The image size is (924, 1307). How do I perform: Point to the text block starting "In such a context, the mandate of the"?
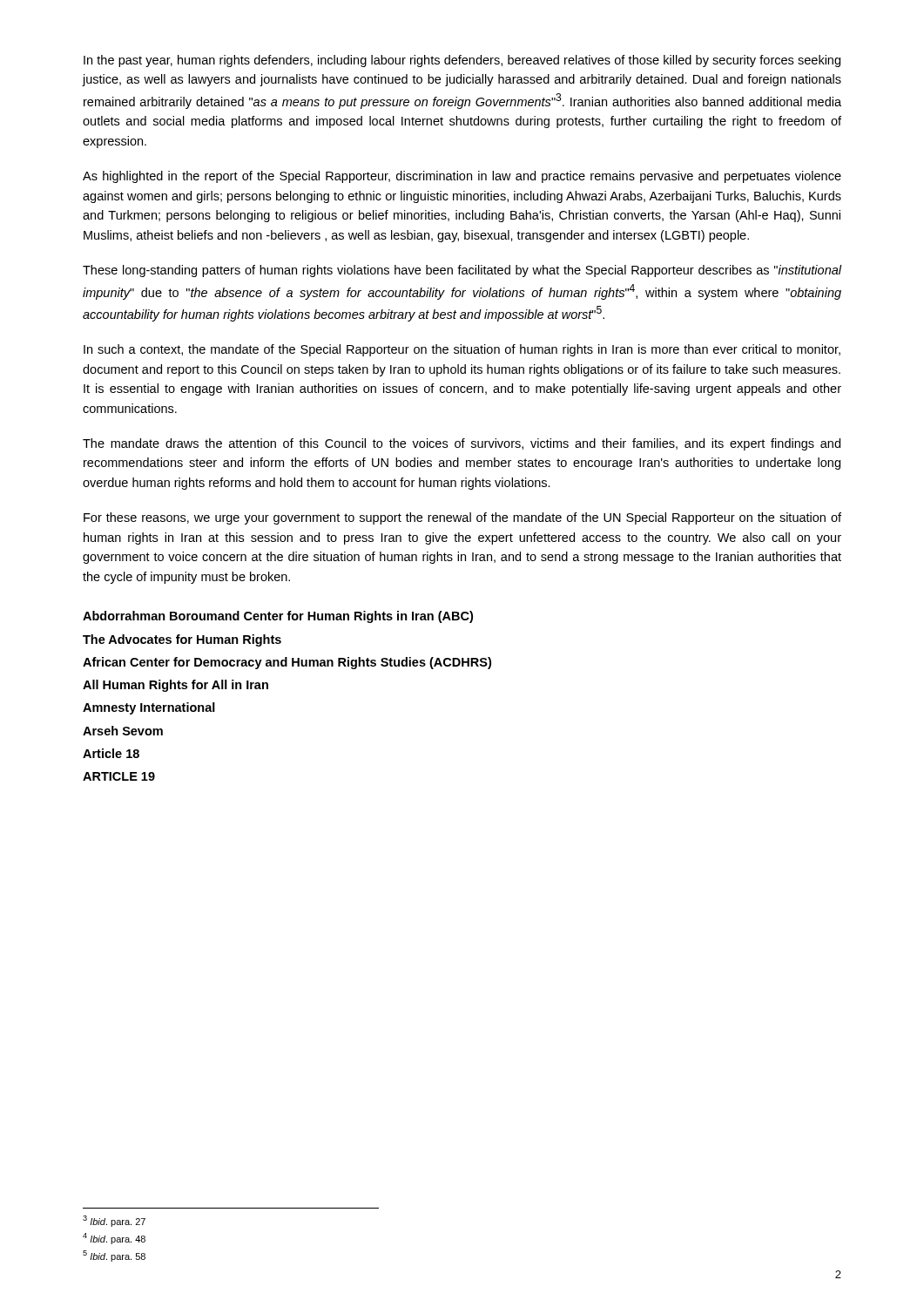(462, 379)
